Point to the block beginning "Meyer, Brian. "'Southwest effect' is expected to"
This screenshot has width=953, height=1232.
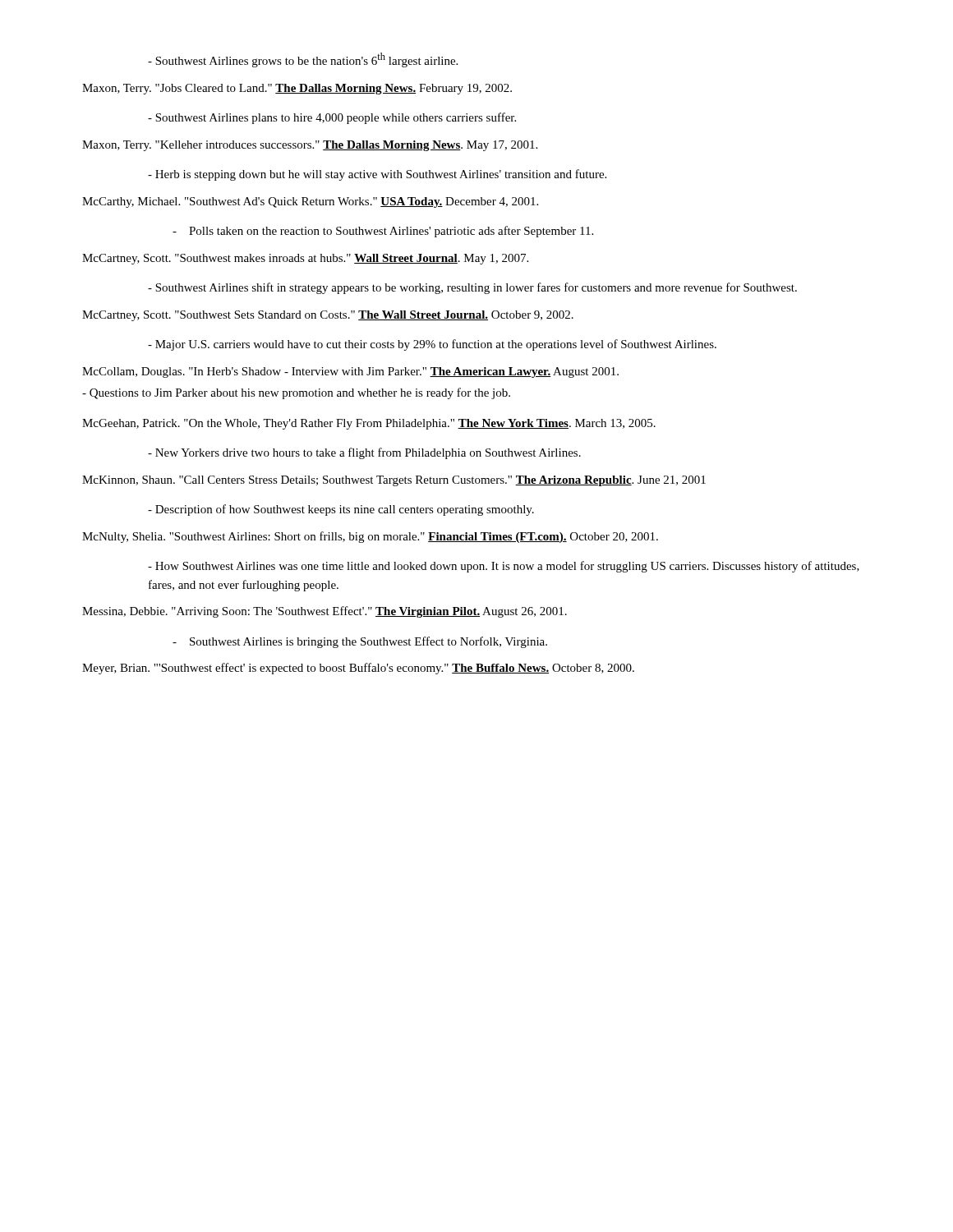pyautogui.click(x=476, y=668)
